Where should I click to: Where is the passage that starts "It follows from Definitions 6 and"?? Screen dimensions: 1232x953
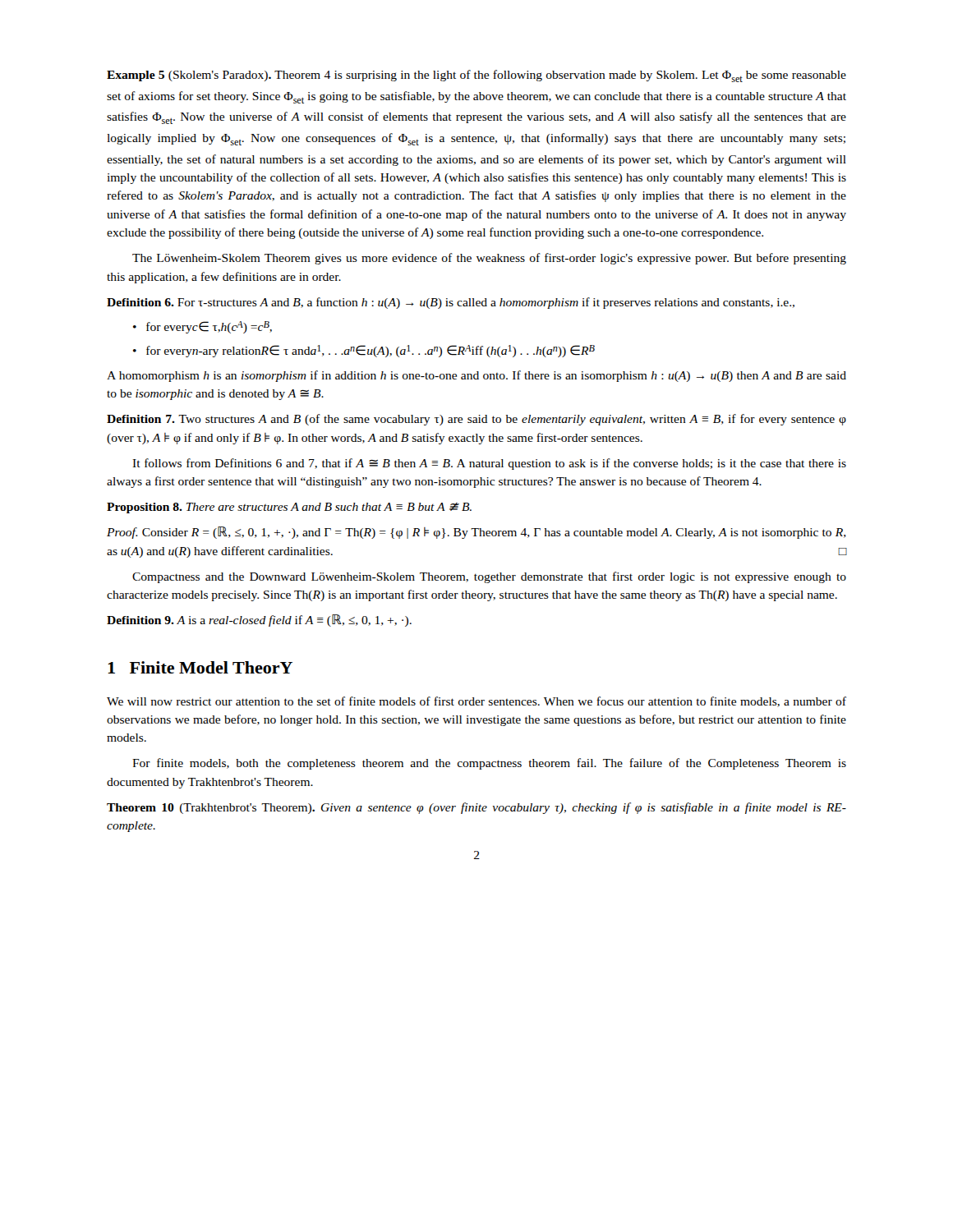click(x=476, y=472)
